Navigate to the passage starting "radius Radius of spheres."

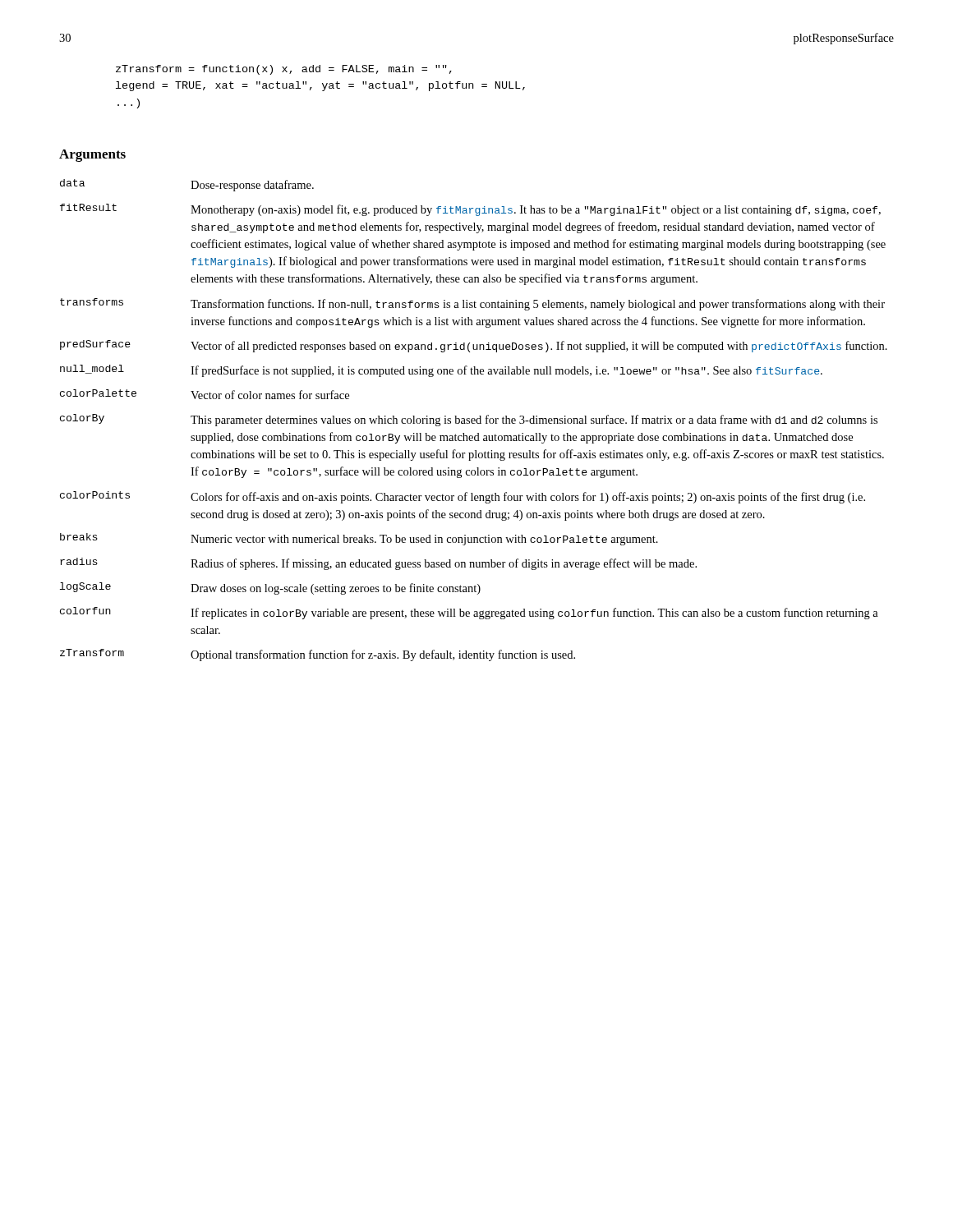[476, 564]
